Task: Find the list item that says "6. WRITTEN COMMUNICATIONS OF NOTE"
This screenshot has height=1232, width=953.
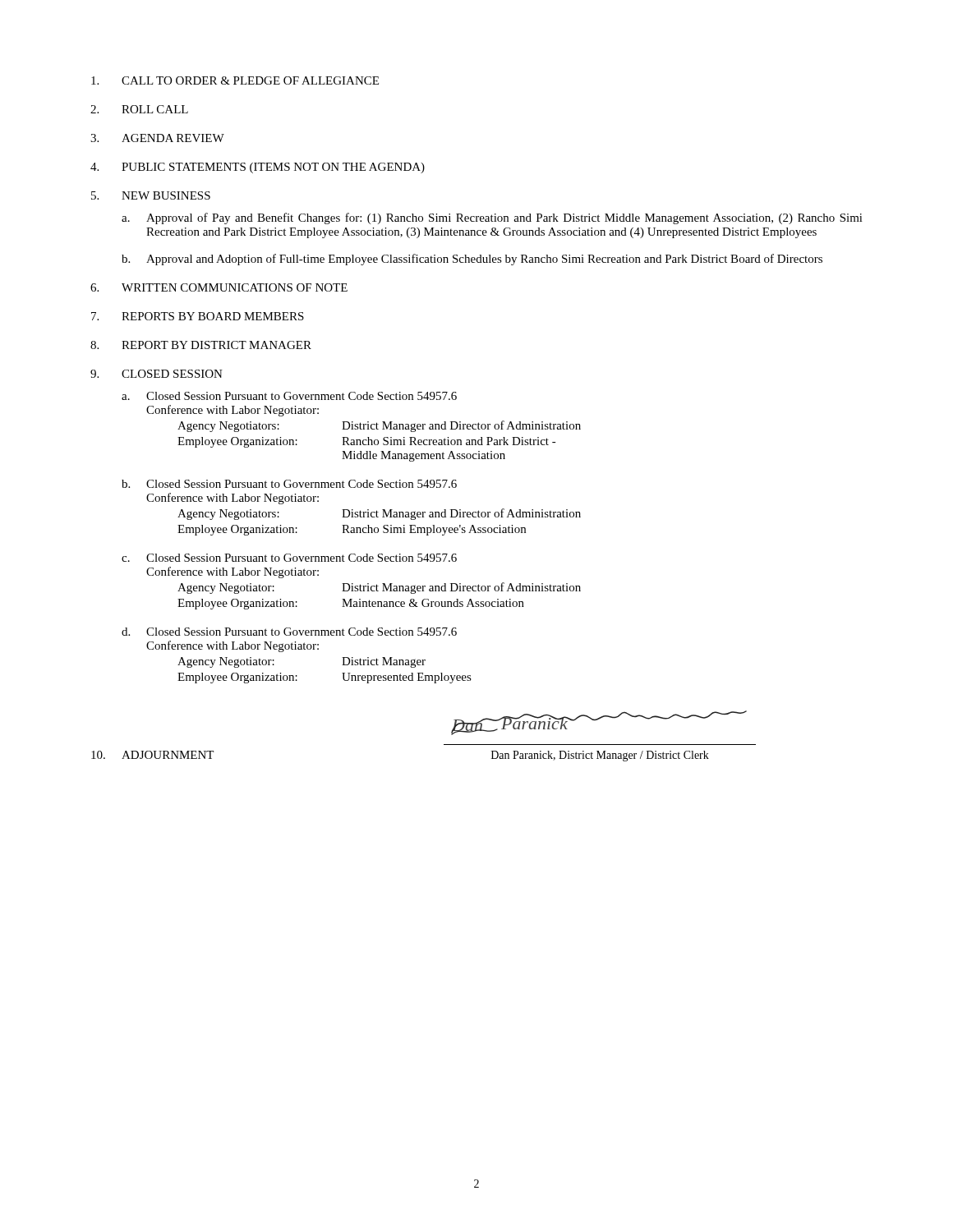Action: [219, 287]
